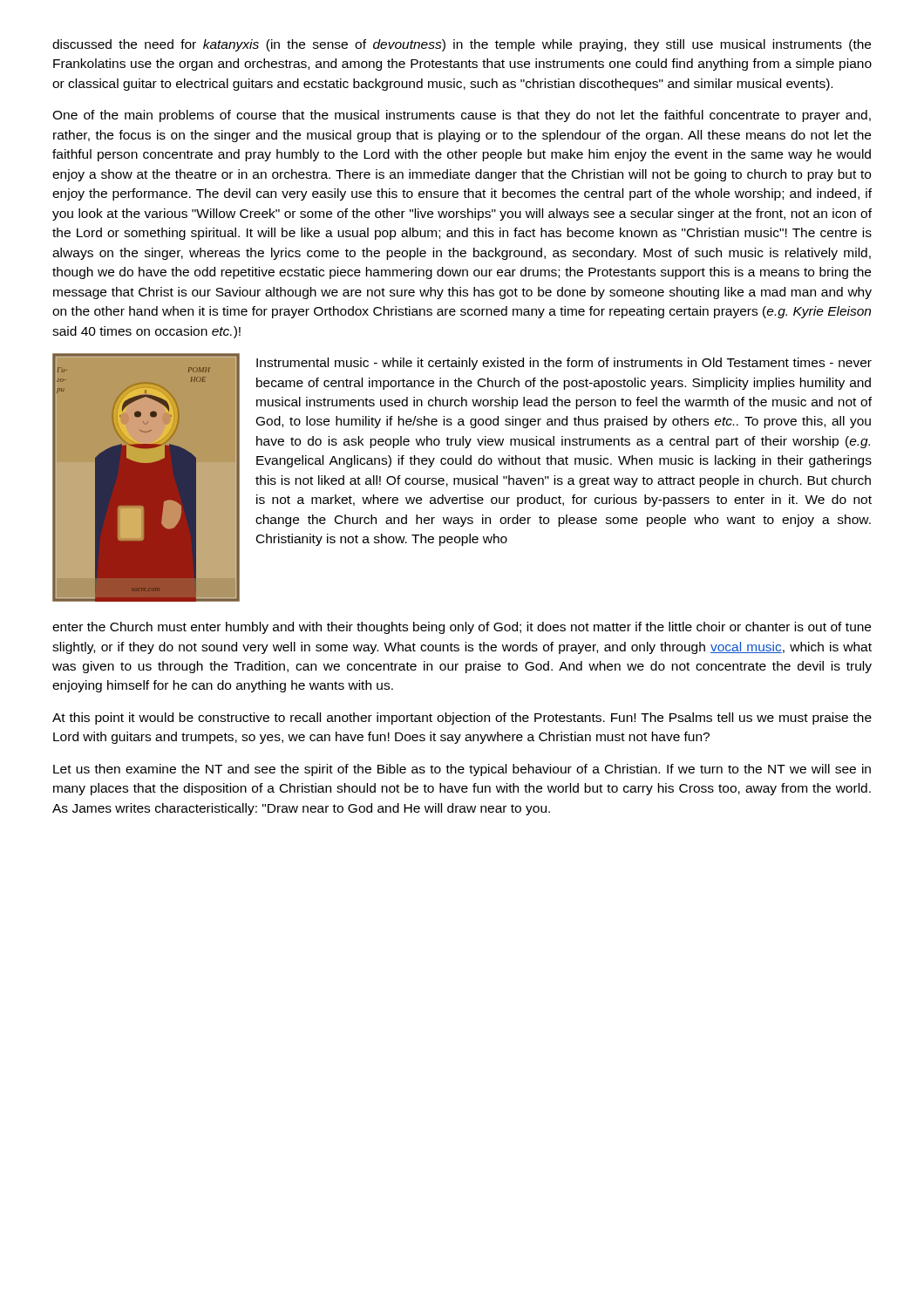Navigate to the element starting "At this point it would be"

[x=462, y=727]
